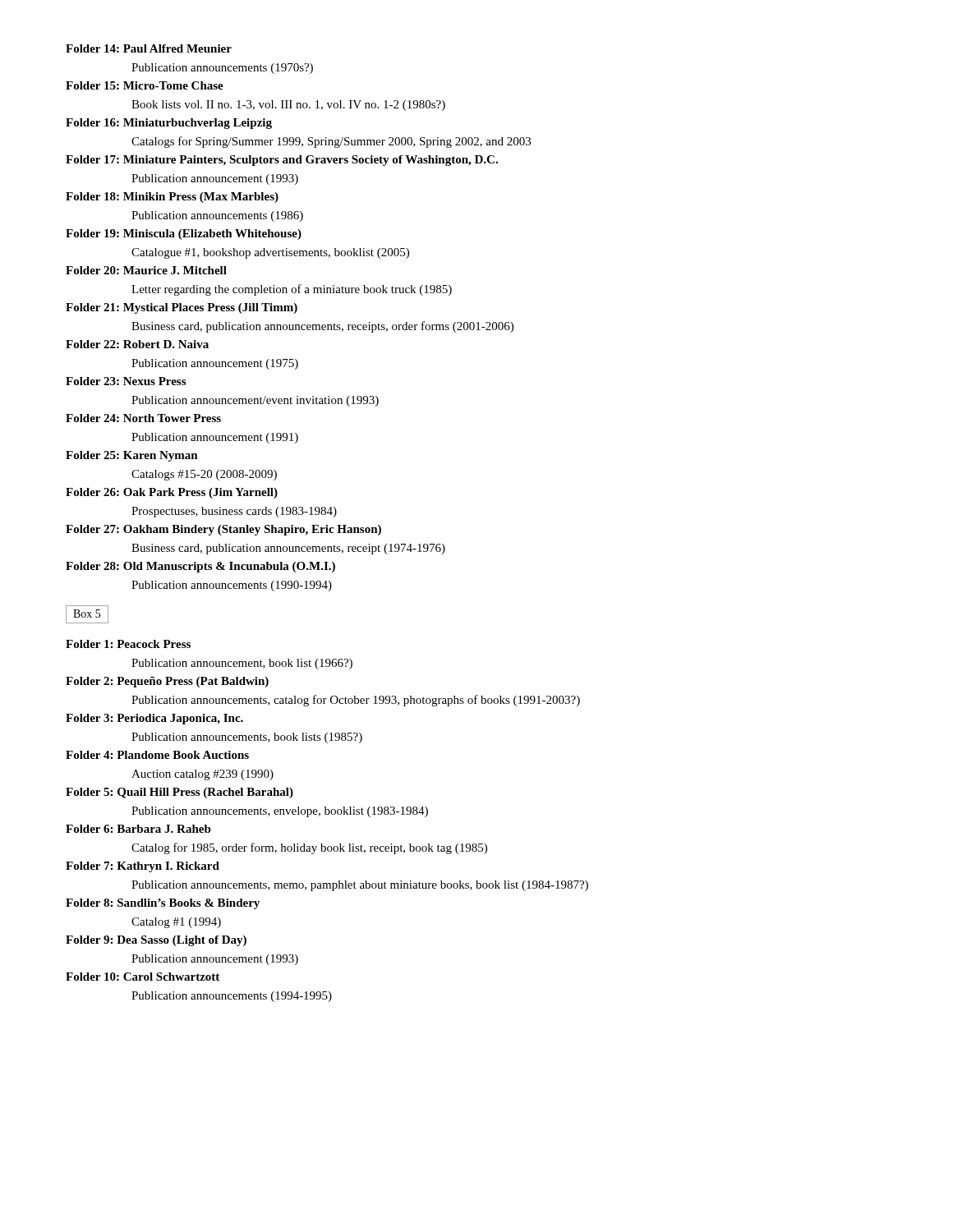Find the text starting "Folder 8: Sandlin’s Books & Bindery"
The height and width of the screenshot is (1232, 953).
163,904
